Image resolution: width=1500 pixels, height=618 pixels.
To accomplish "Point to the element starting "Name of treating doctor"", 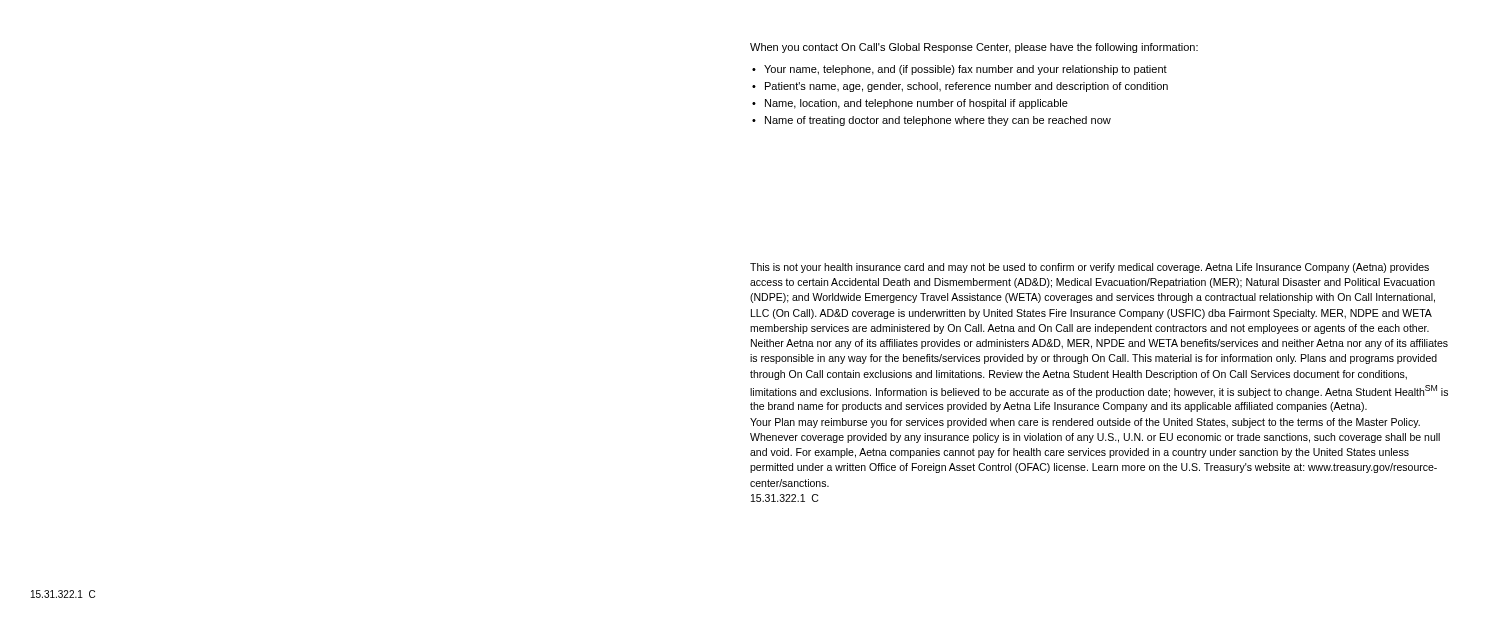I will [x=937, y=120].
